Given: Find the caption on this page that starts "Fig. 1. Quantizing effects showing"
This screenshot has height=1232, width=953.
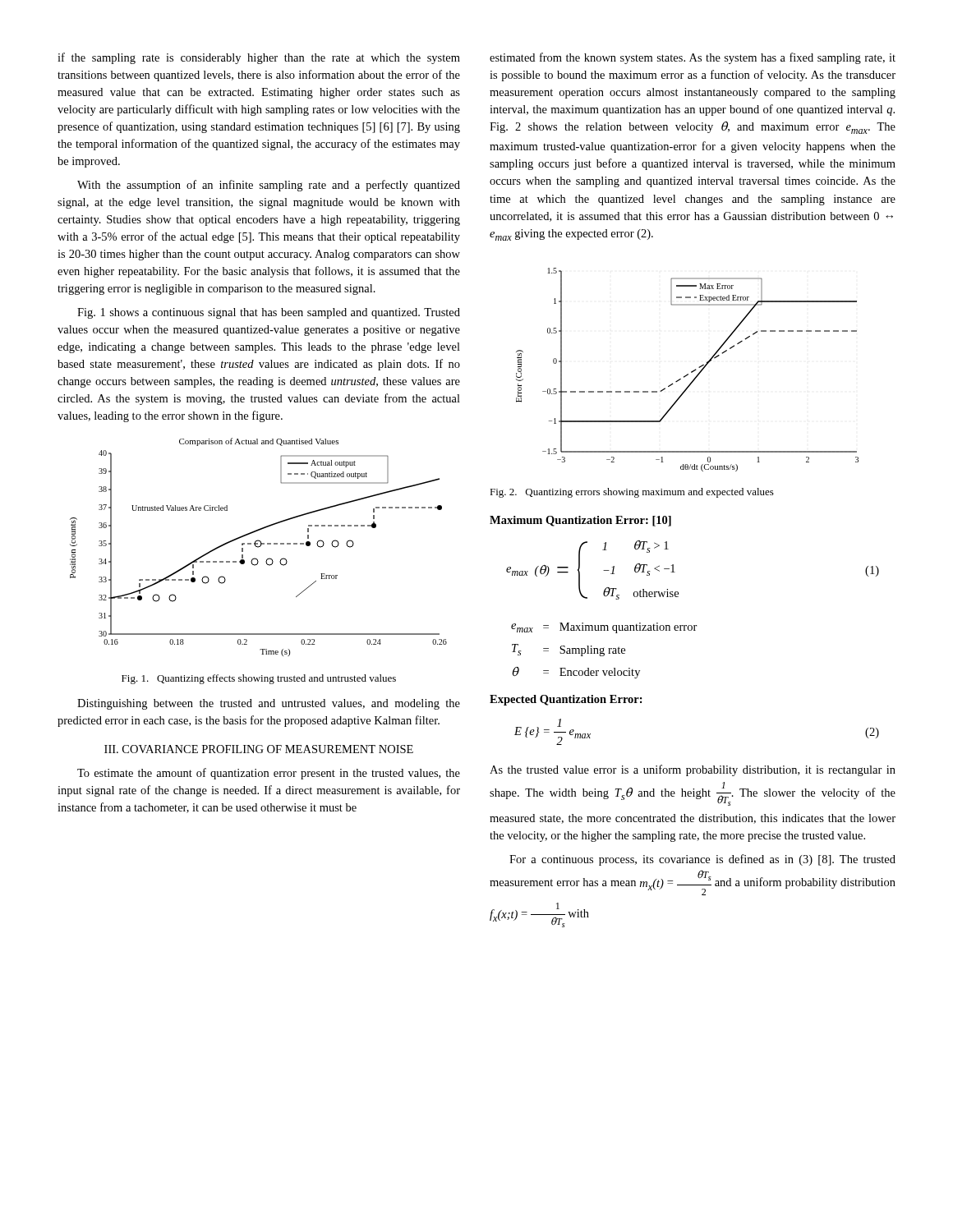Looking at the screenshot, I should [x=259, y=678].
